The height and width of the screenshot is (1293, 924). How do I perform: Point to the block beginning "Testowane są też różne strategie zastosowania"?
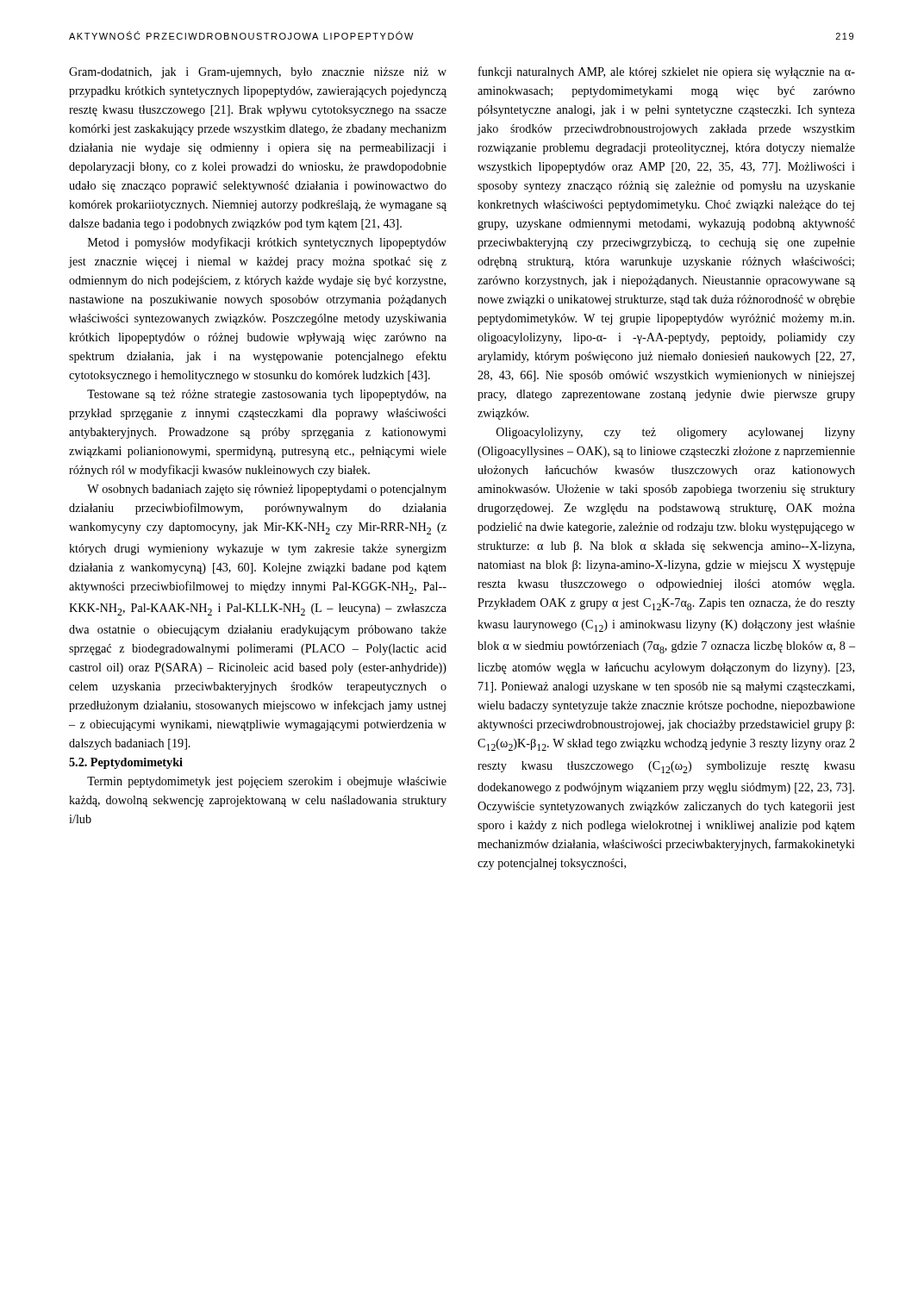click(258, 432)
